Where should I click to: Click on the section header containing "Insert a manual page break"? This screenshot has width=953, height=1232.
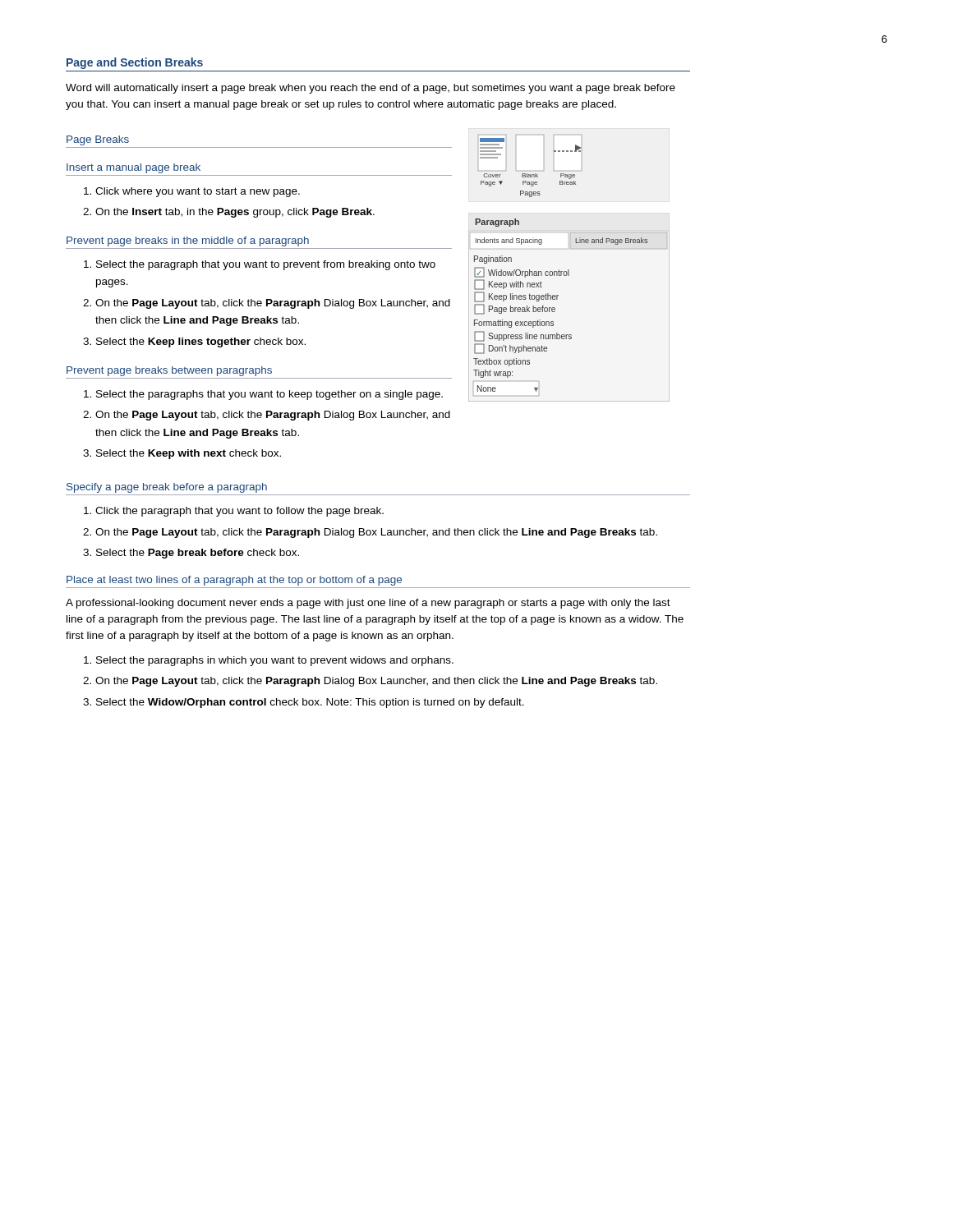coord(133,167)
